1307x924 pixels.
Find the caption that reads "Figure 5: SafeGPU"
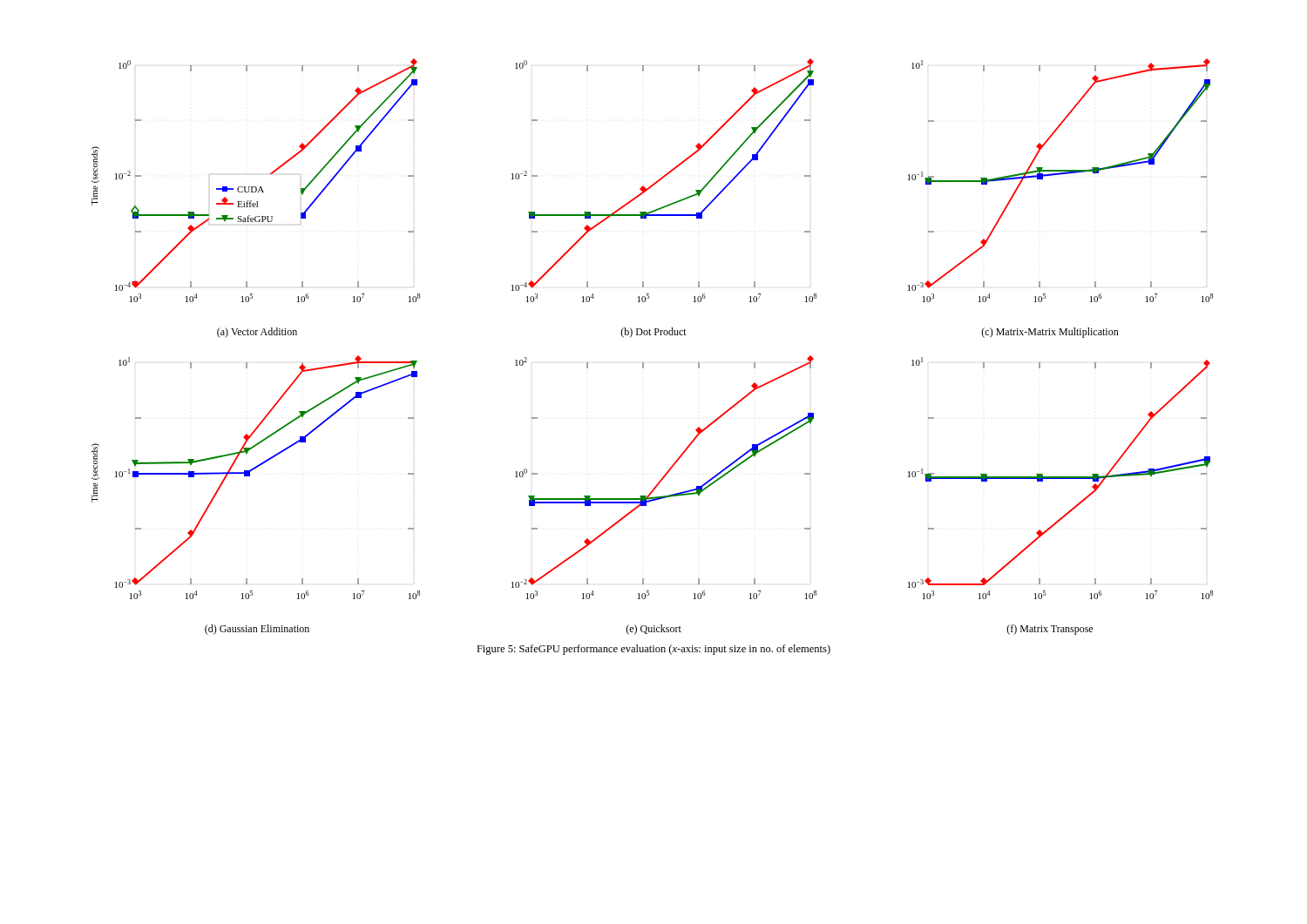[x=654, y=649]
